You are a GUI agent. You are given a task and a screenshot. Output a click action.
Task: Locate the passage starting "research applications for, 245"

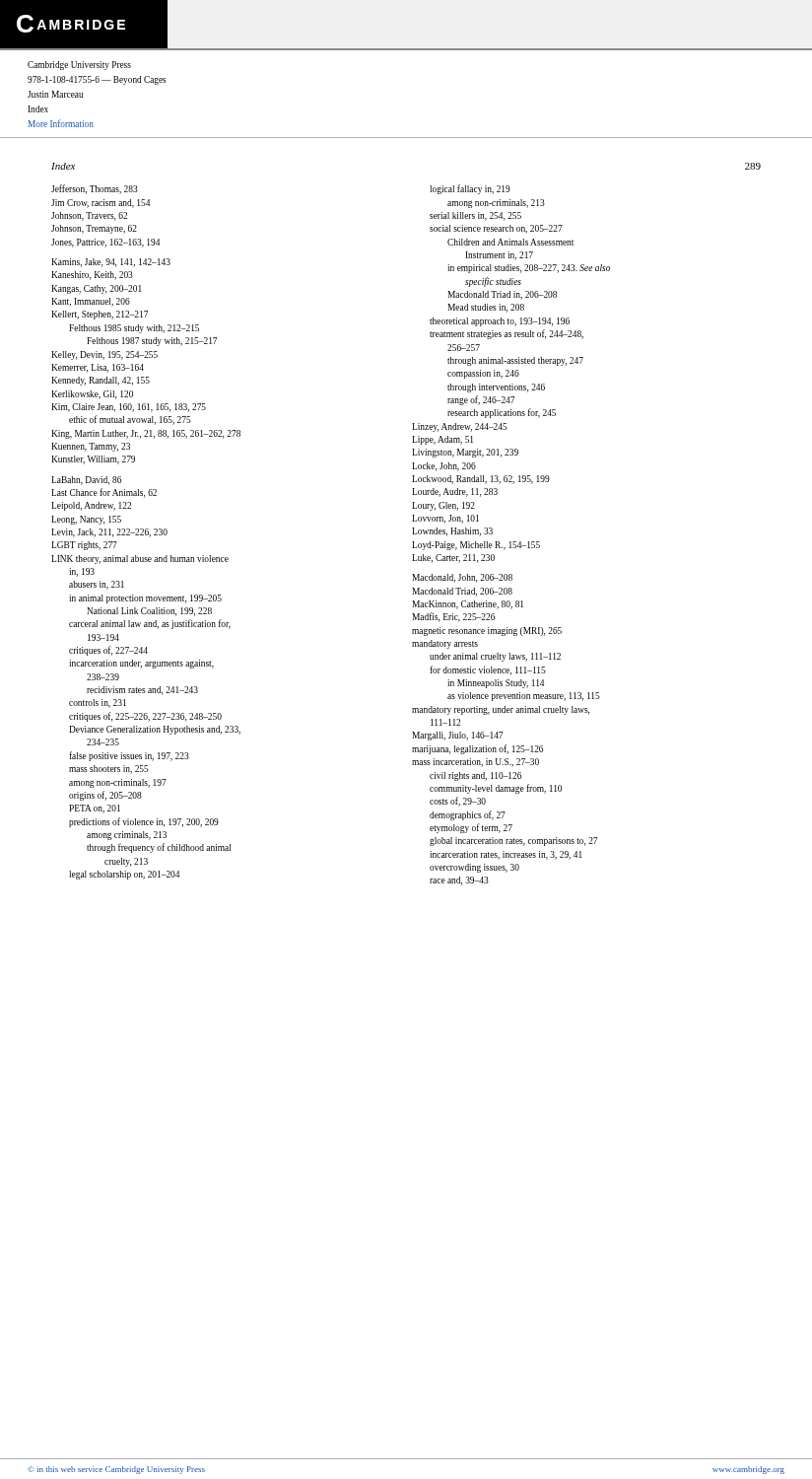(x=511, y=413)
